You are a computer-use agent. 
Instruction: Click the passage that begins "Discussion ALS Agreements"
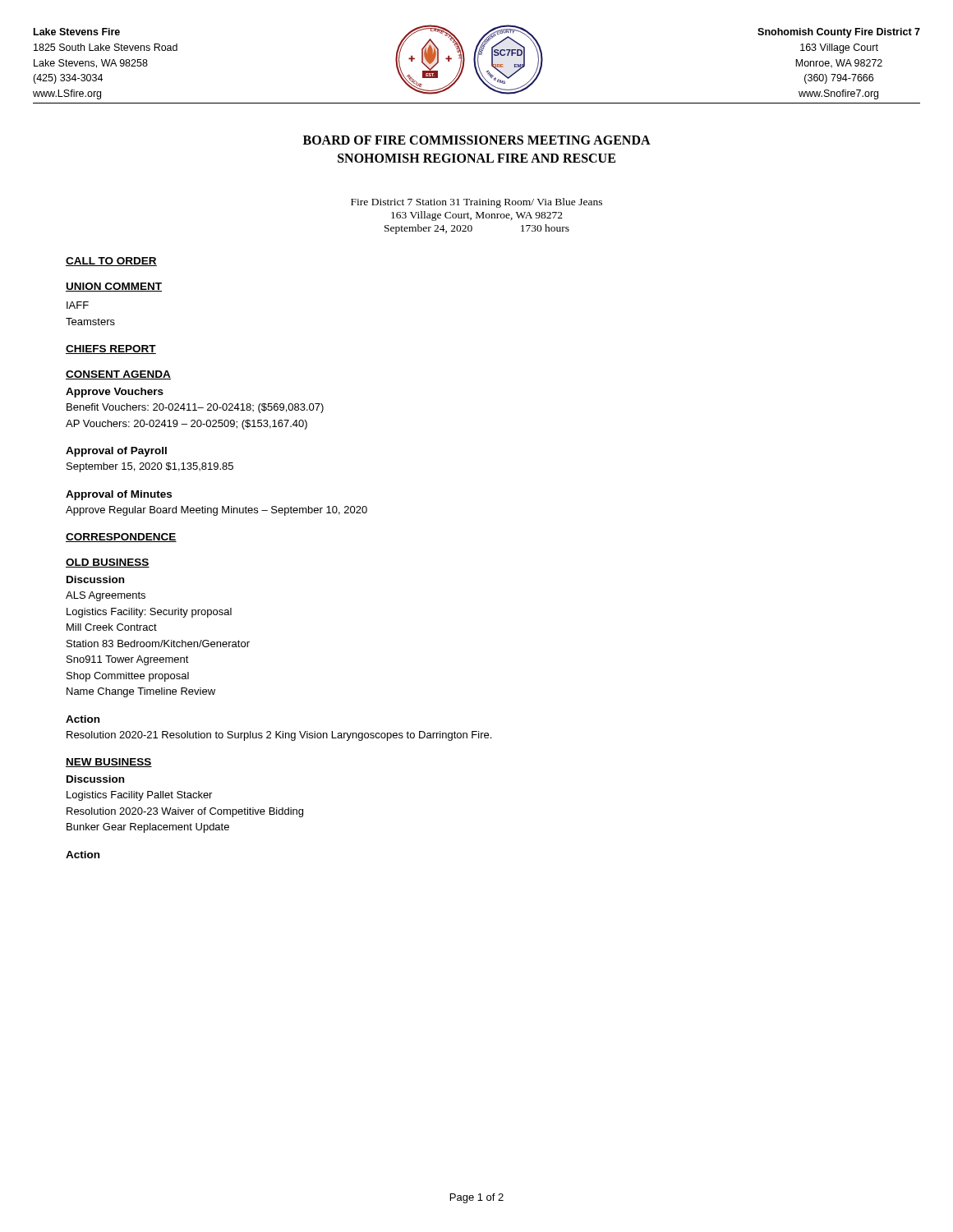(95, 579)
